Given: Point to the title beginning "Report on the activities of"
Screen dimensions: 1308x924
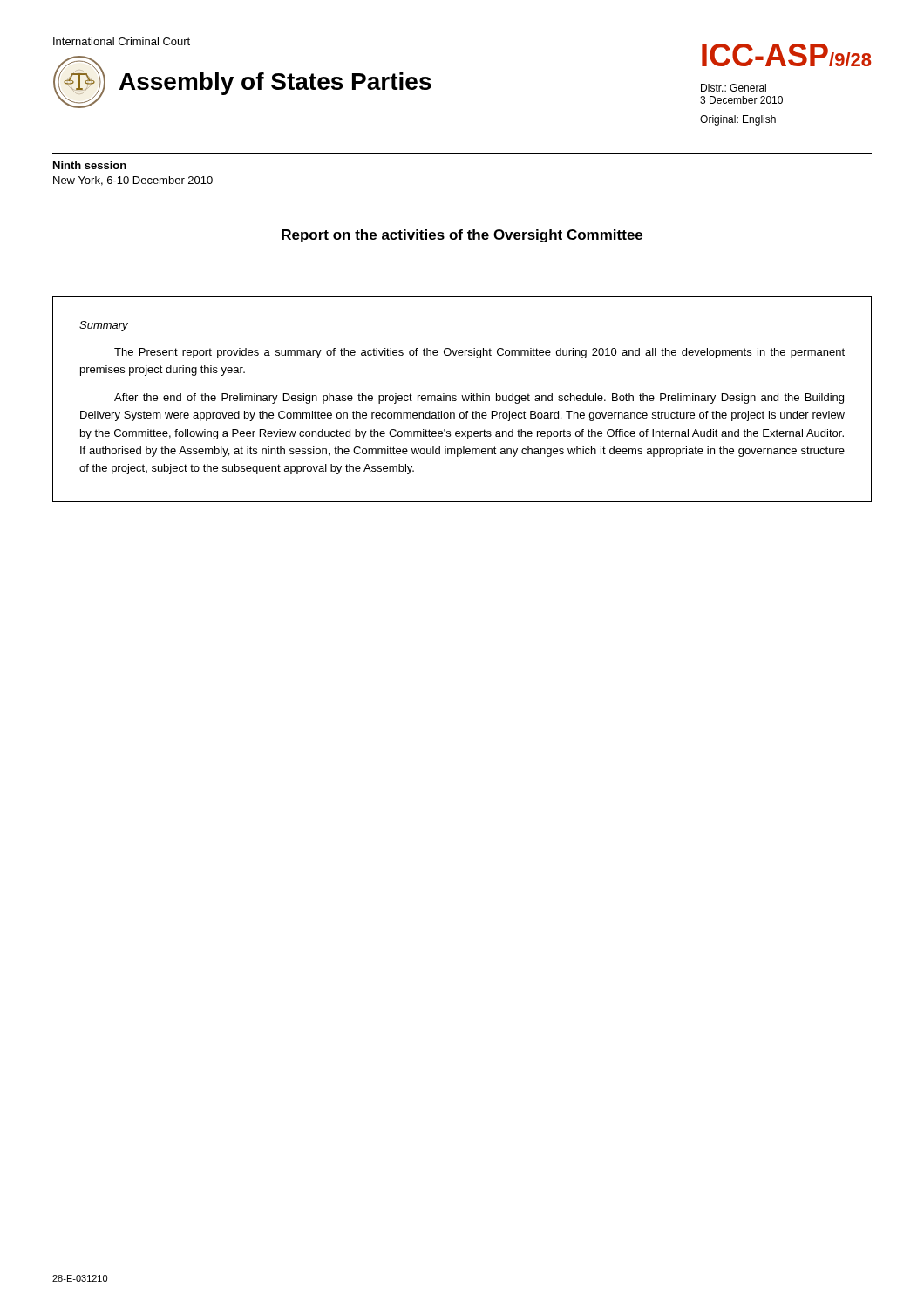Looking at the screenshot, I should tap(462, 235).
